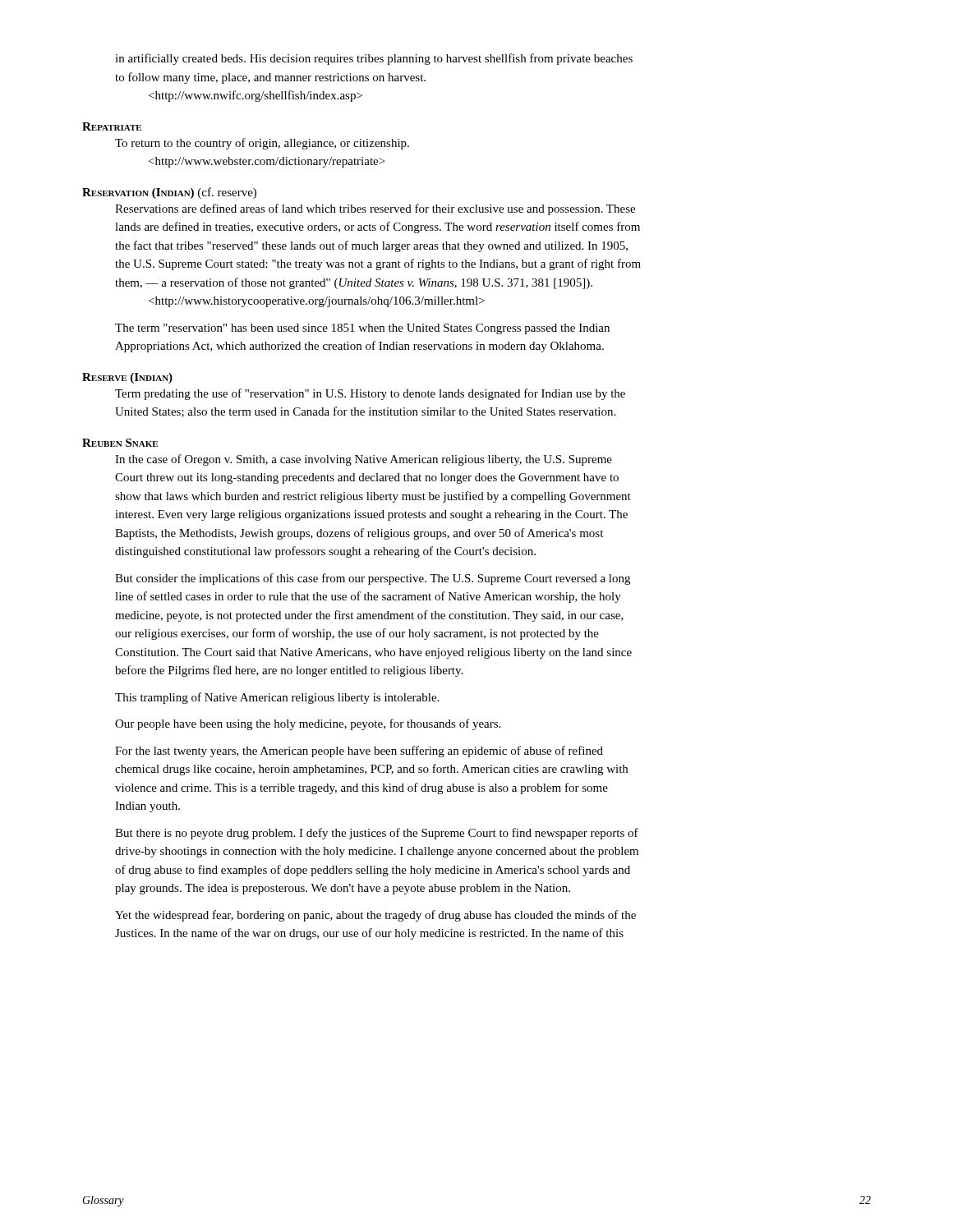Locate the section header that says "Reuben Snake"
The width and height of the screenshot is (953, 1232).
[x=120, y=442]
